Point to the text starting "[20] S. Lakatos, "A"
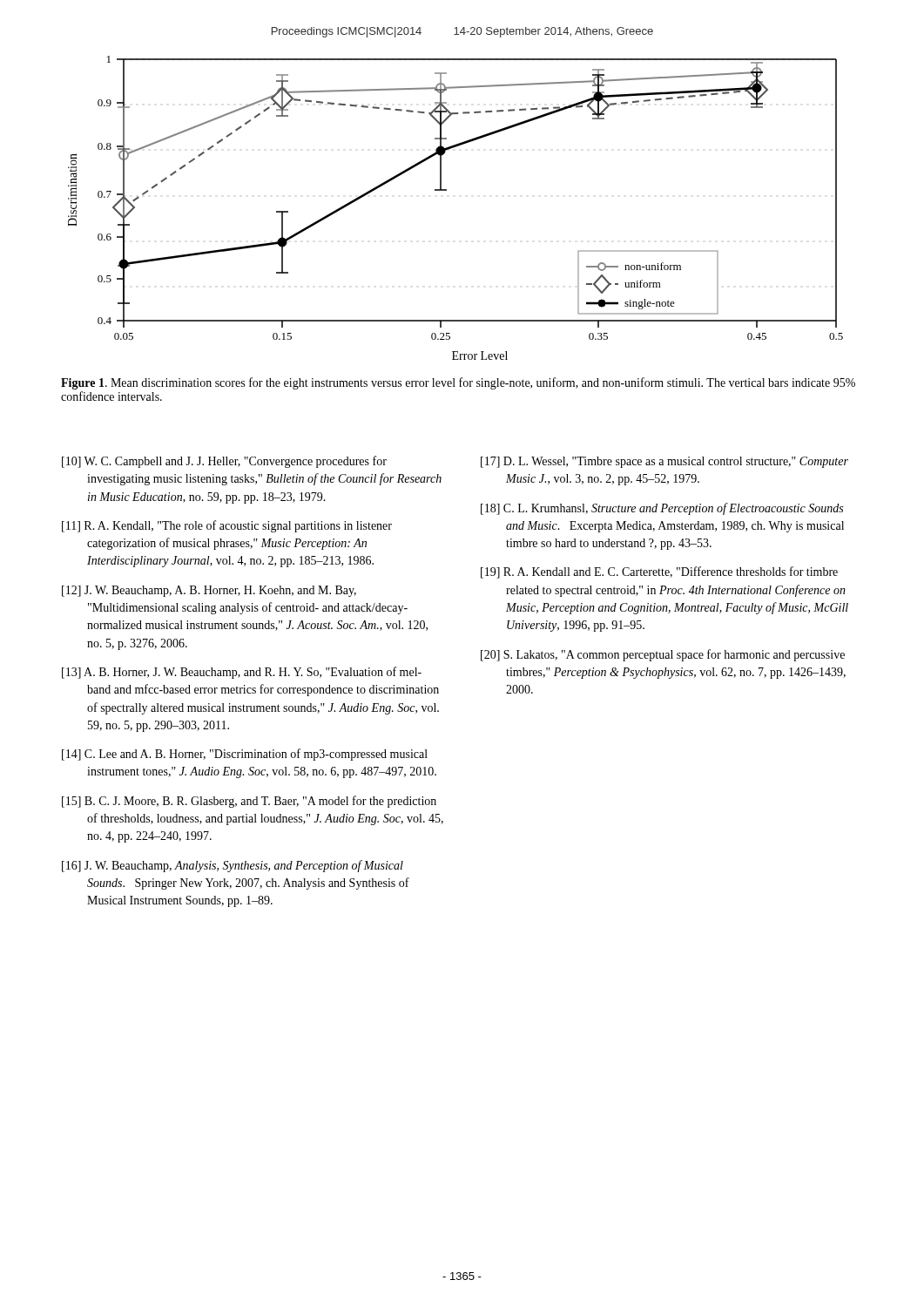 pyautogui.click(x=663, y=672)
